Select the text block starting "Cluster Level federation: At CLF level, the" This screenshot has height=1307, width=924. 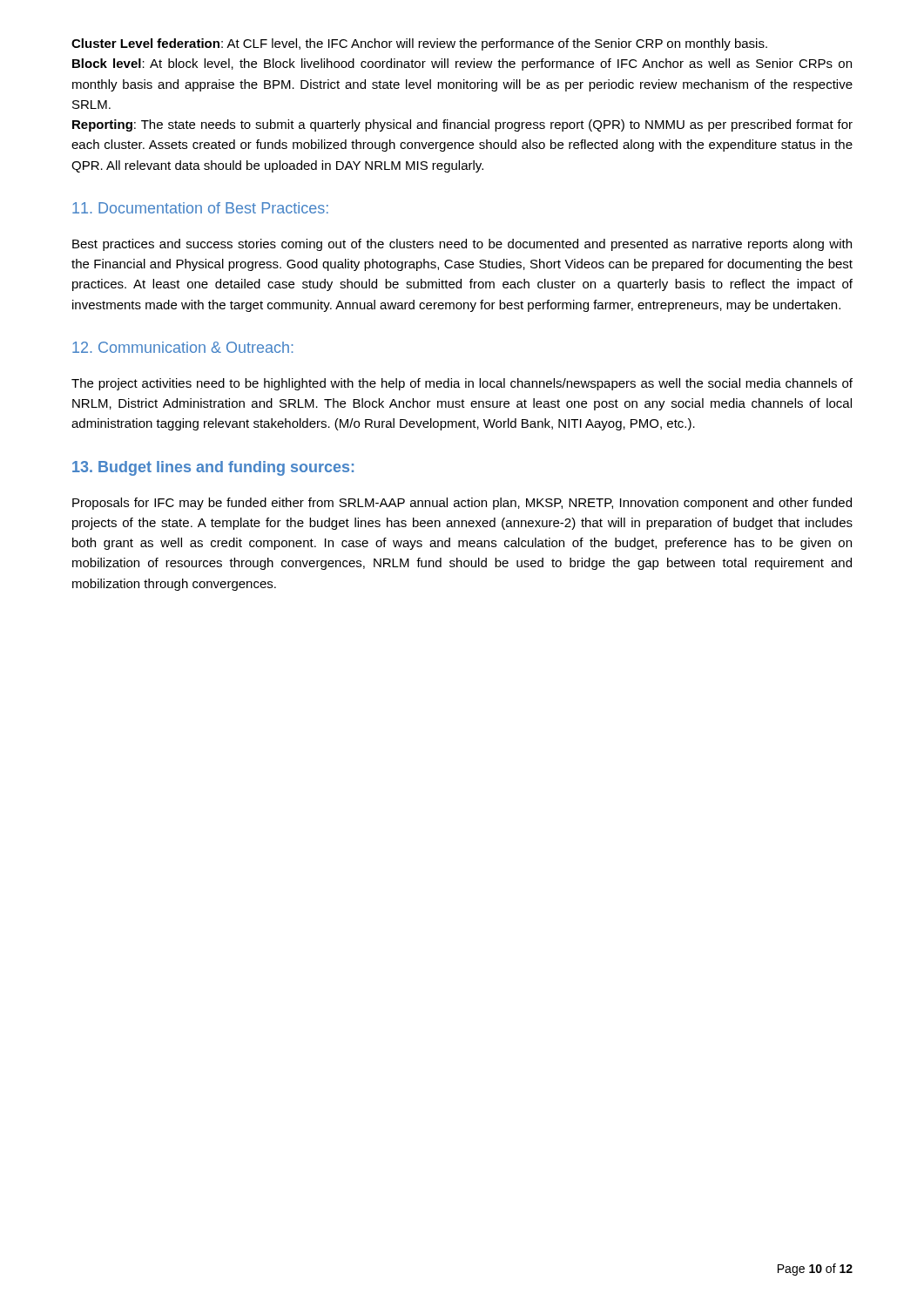click(419, 44)
